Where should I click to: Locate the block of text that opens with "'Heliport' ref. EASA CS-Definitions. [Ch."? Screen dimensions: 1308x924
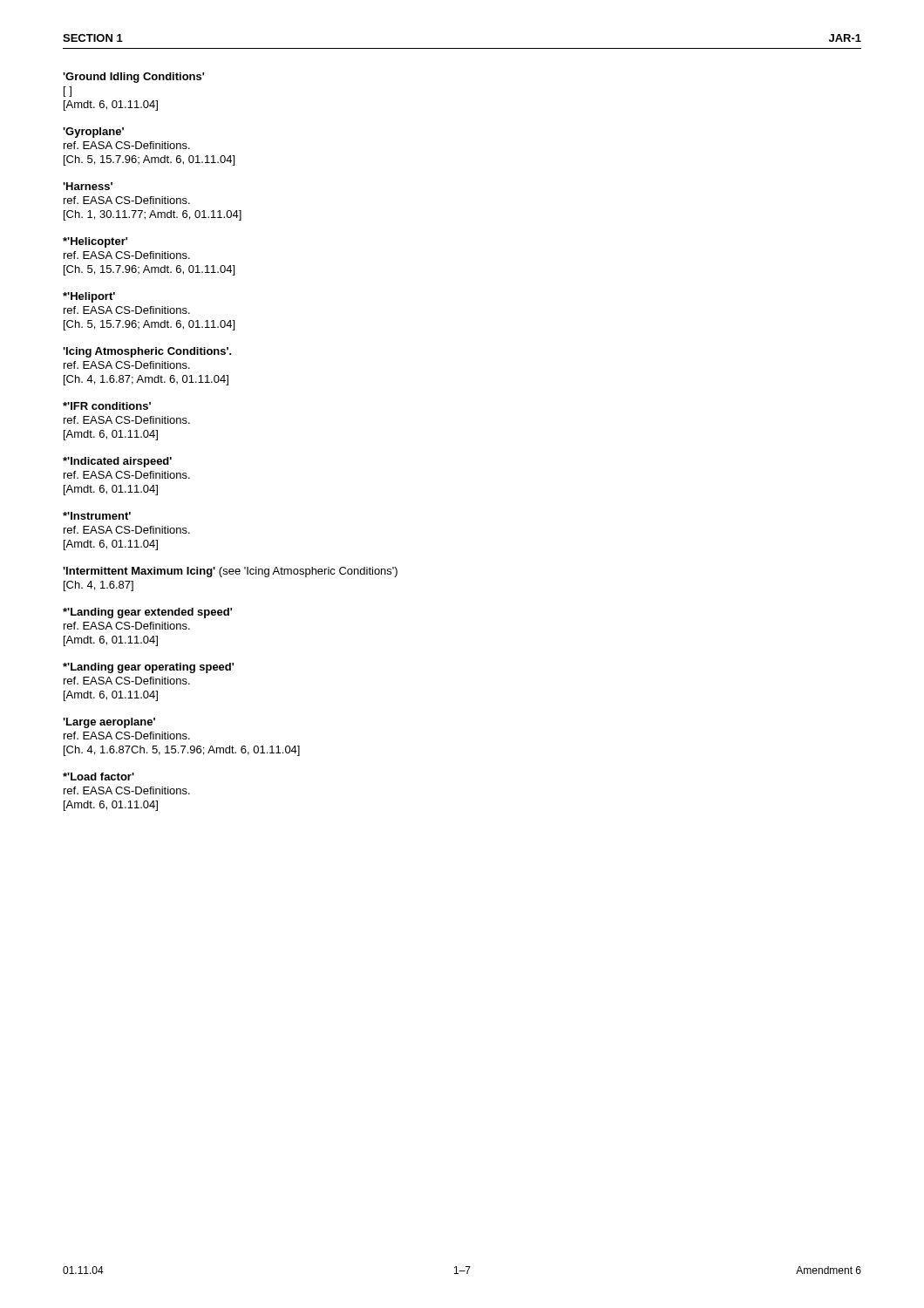tap(89, 297)
